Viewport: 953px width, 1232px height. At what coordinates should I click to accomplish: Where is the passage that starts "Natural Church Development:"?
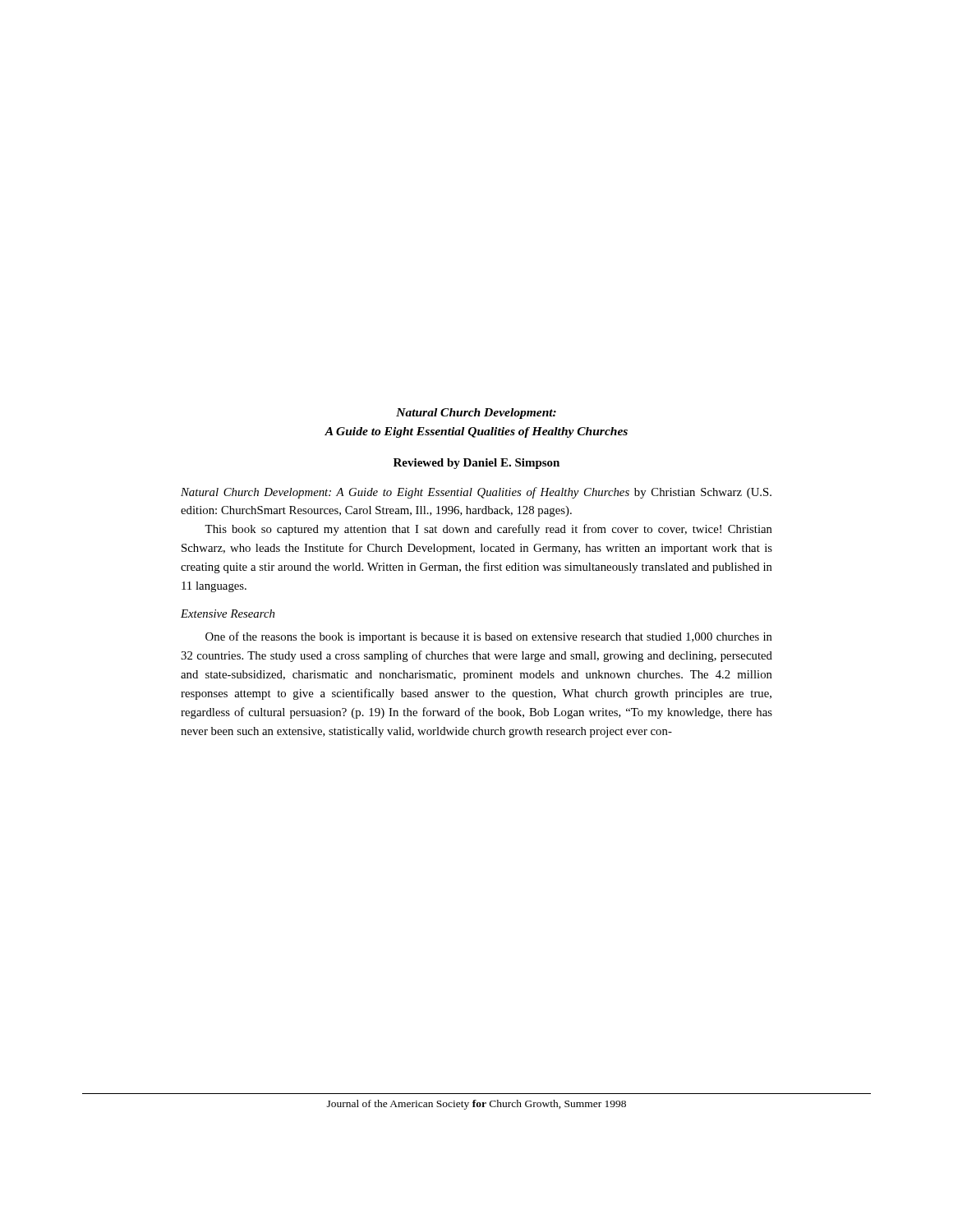[x=476, y=501]
